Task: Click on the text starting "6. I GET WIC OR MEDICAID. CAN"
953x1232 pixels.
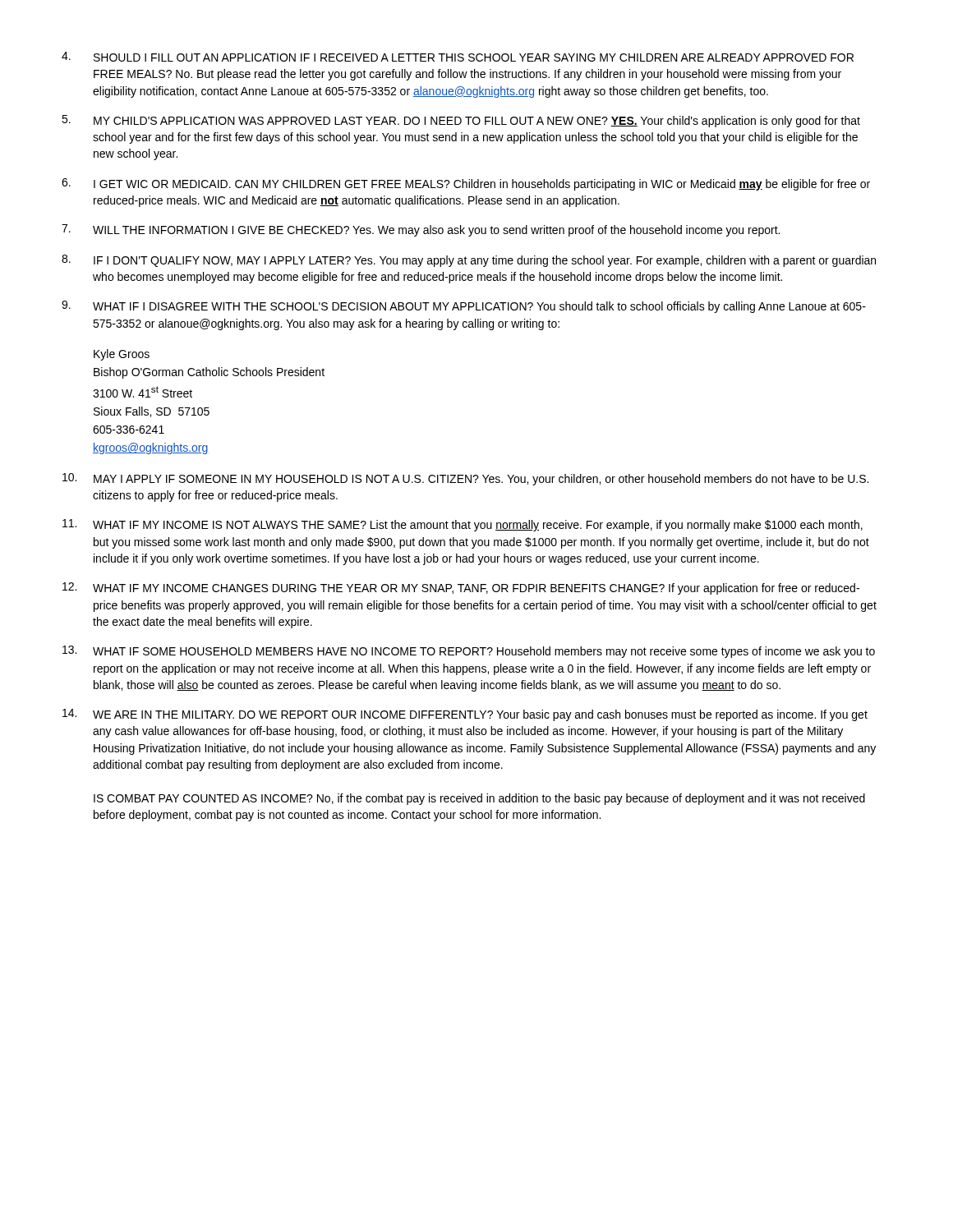Action: click(470, 192)
